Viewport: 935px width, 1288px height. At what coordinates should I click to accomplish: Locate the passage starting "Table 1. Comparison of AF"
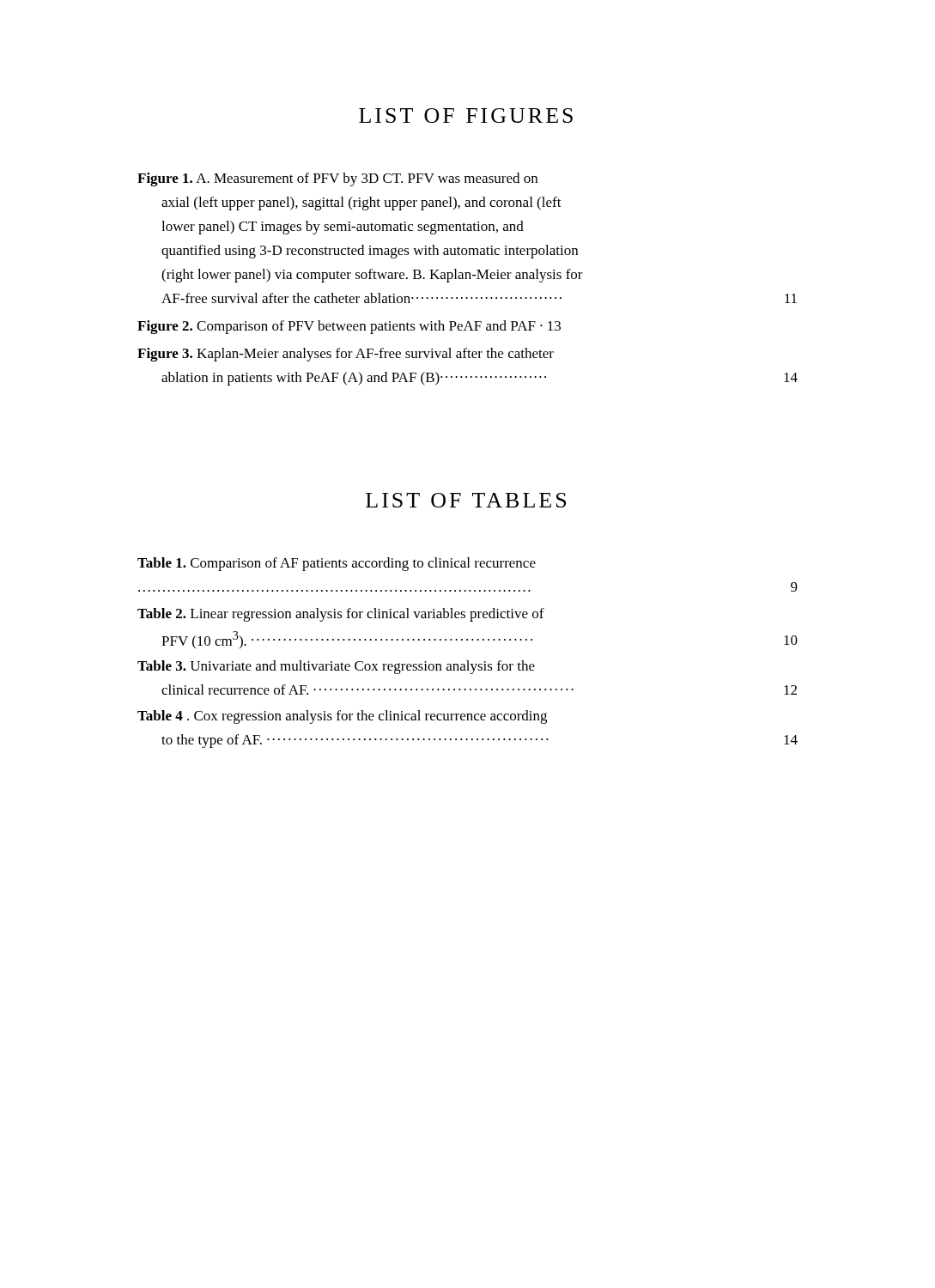pos(468,577)
